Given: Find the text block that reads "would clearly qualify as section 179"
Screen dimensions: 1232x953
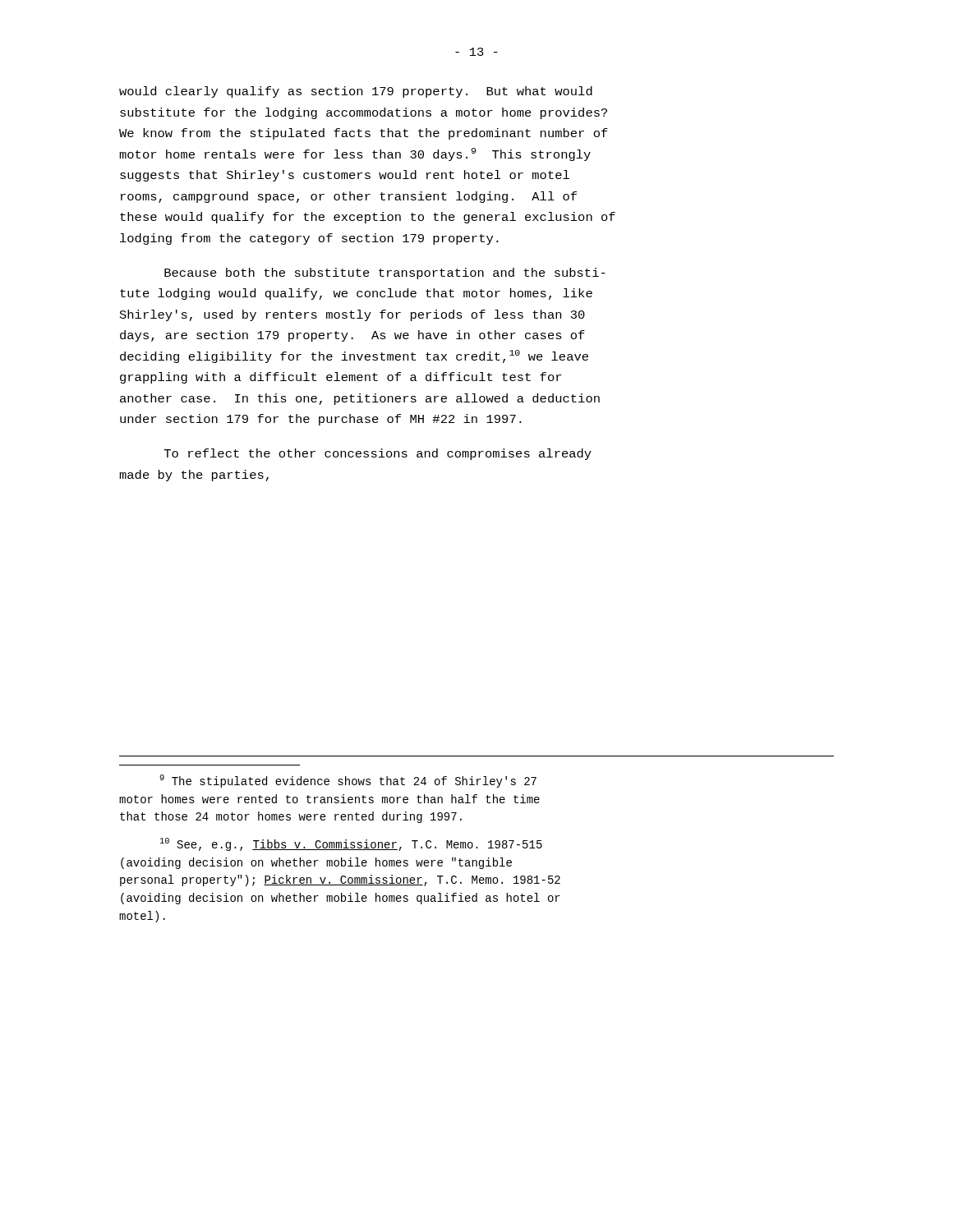Looking at the screenshot, I should tap(367, 166).
